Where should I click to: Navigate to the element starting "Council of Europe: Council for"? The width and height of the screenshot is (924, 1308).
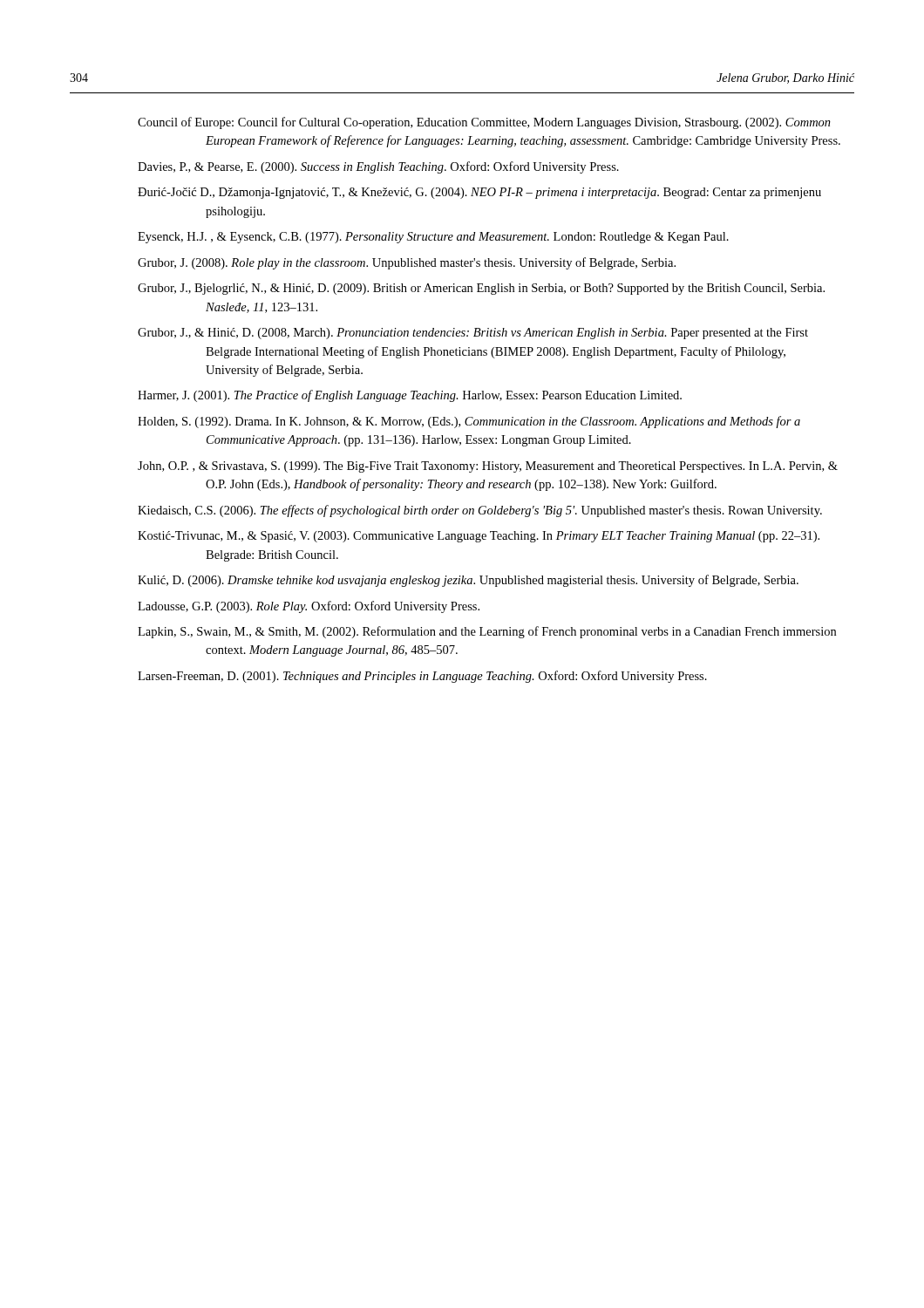click(x=489, y=131)
